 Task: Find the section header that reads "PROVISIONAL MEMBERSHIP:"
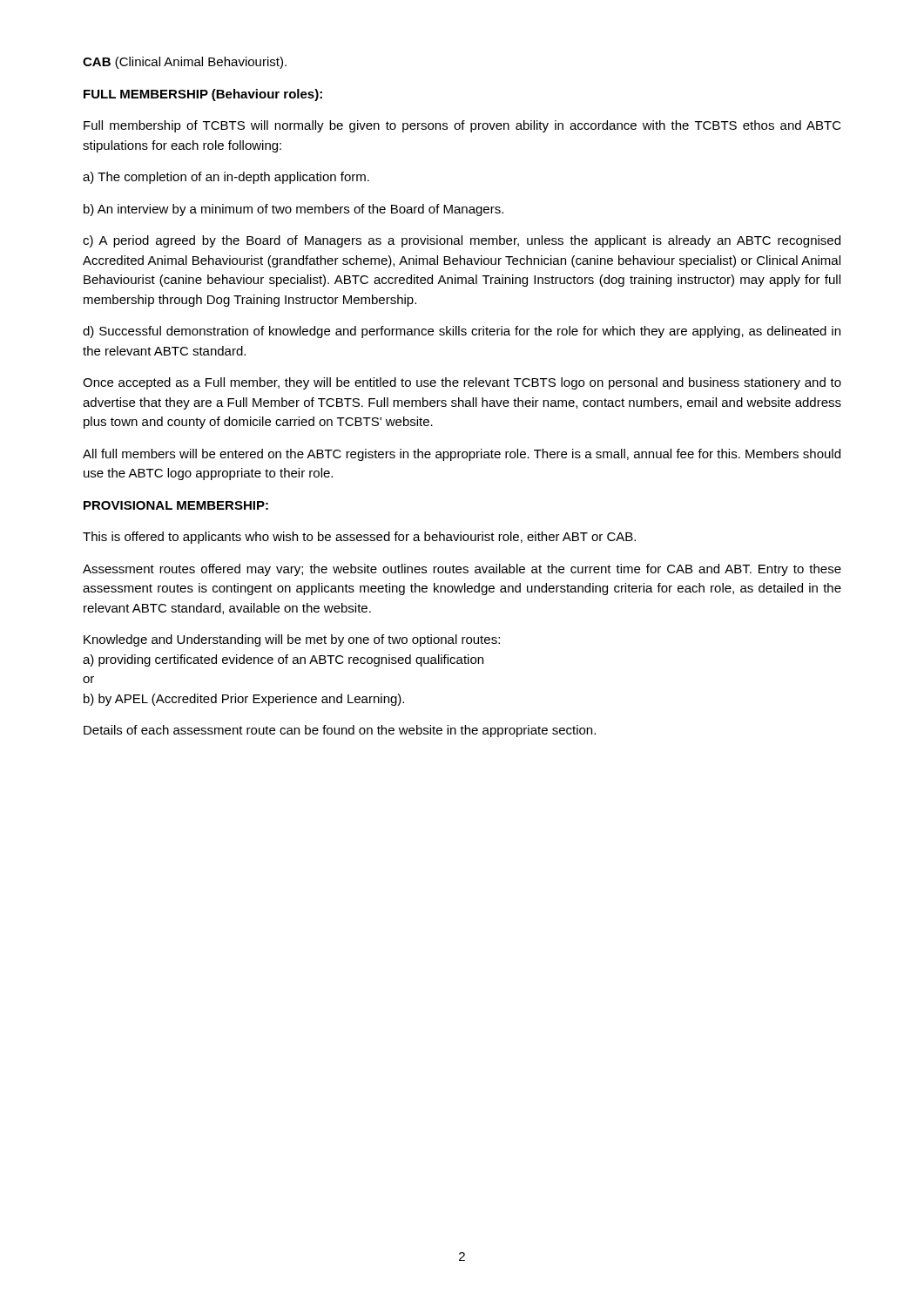[176, 505]
